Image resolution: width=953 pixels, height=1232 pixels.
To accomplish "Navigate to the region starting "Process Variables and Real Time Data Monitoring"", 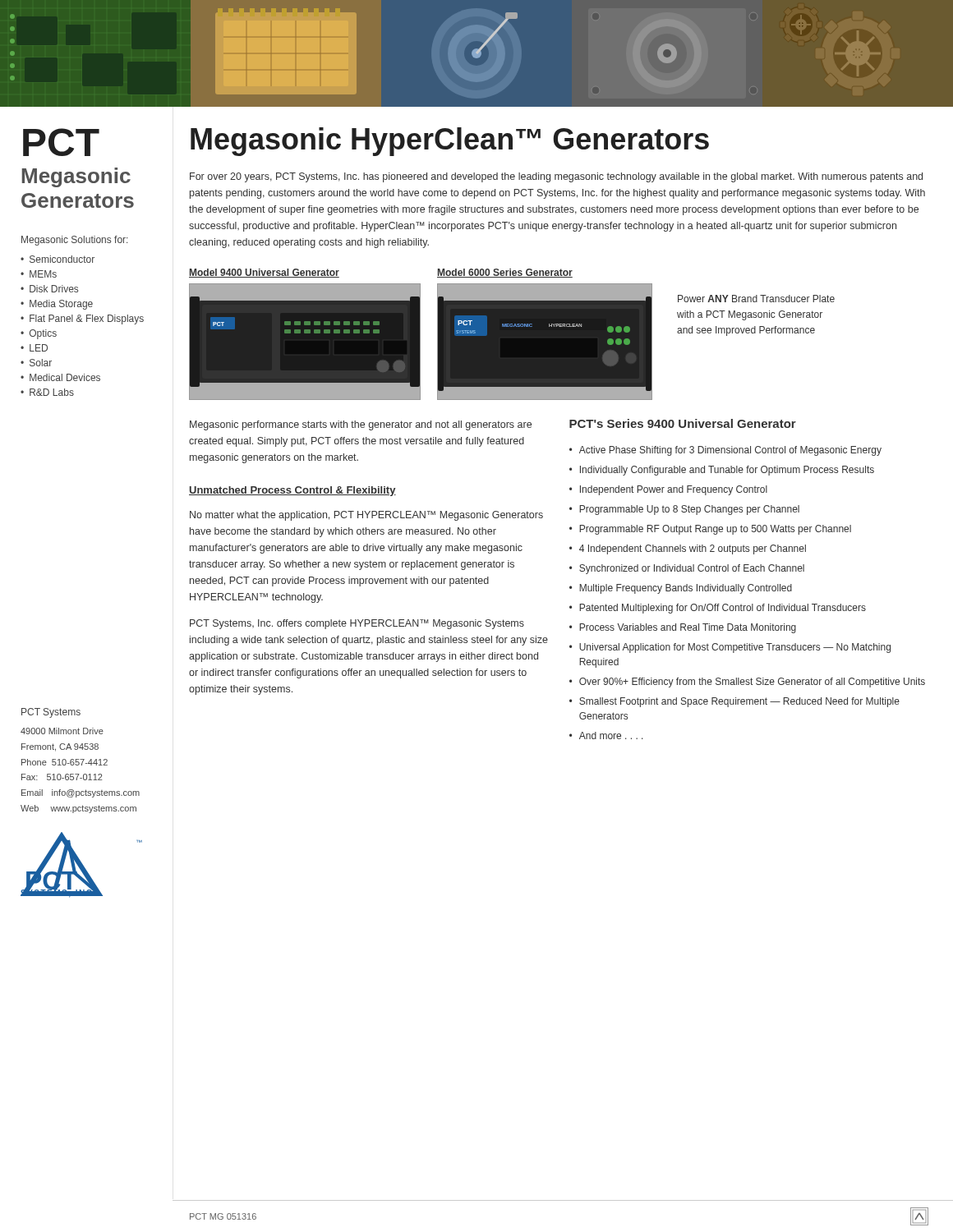I will [x=688, y=627].
